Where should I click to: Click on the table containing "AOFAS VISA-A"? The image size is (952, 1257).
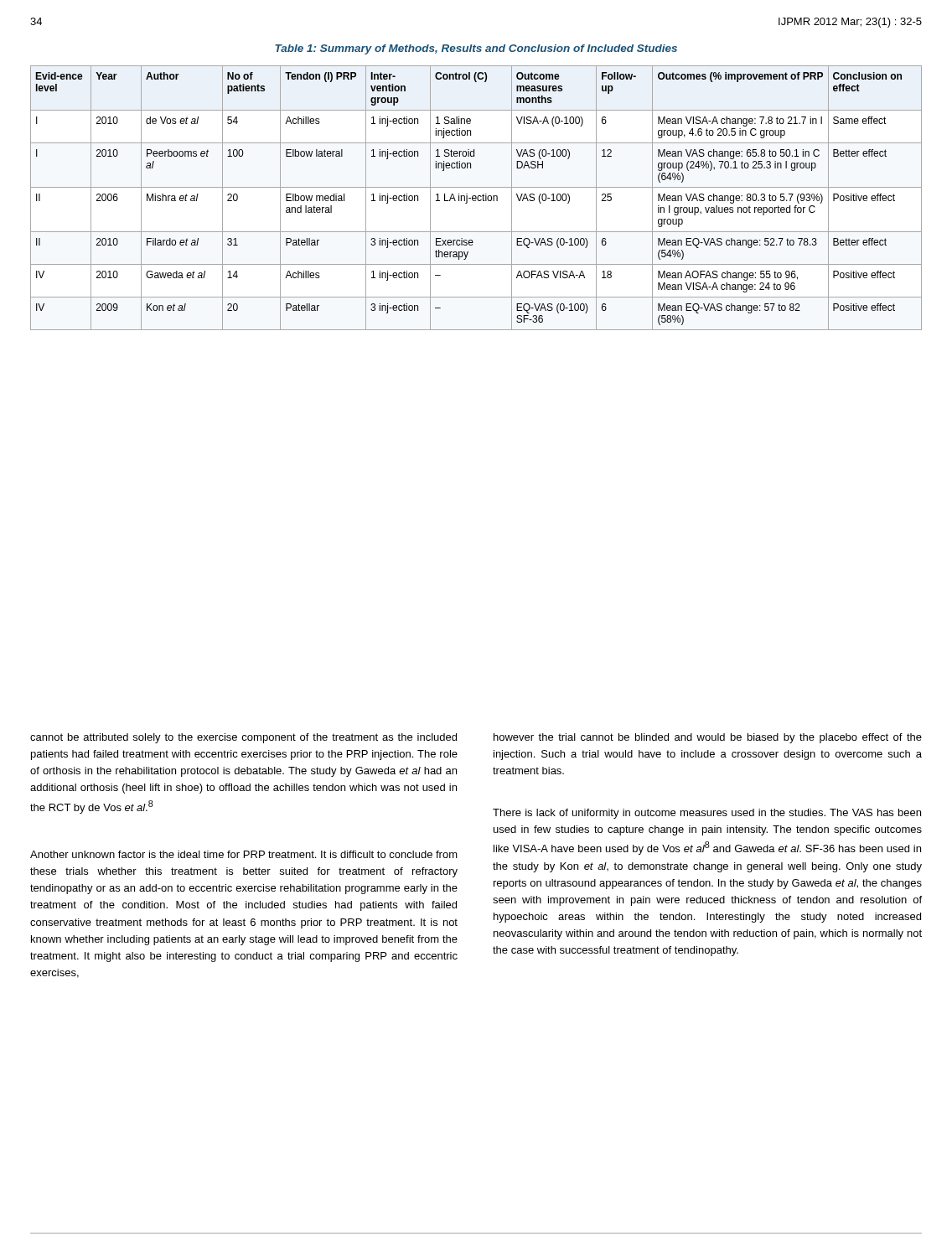476,198
